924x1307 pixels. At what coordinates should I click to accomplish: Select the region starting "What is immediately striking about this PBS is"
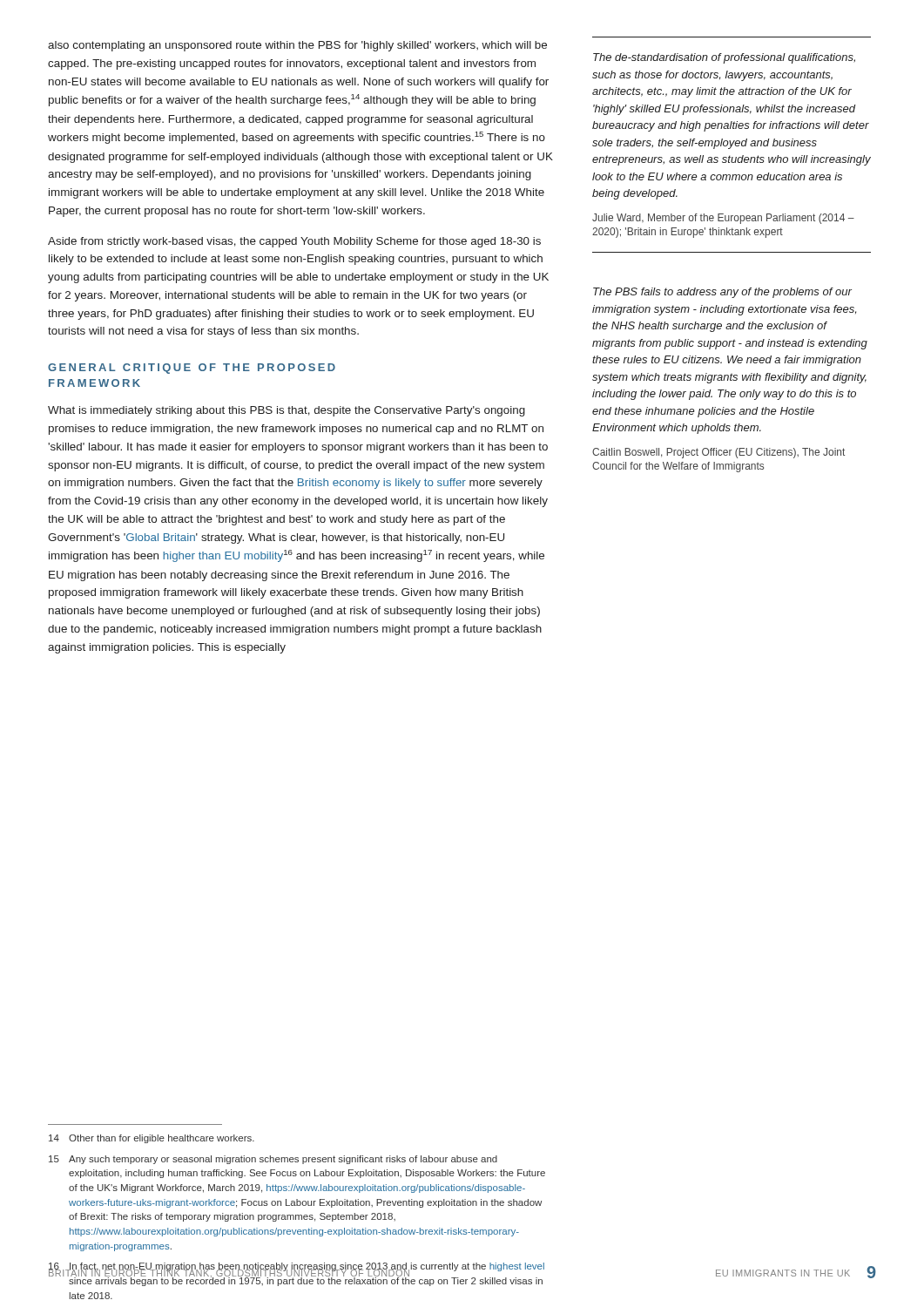pos(300,529)
